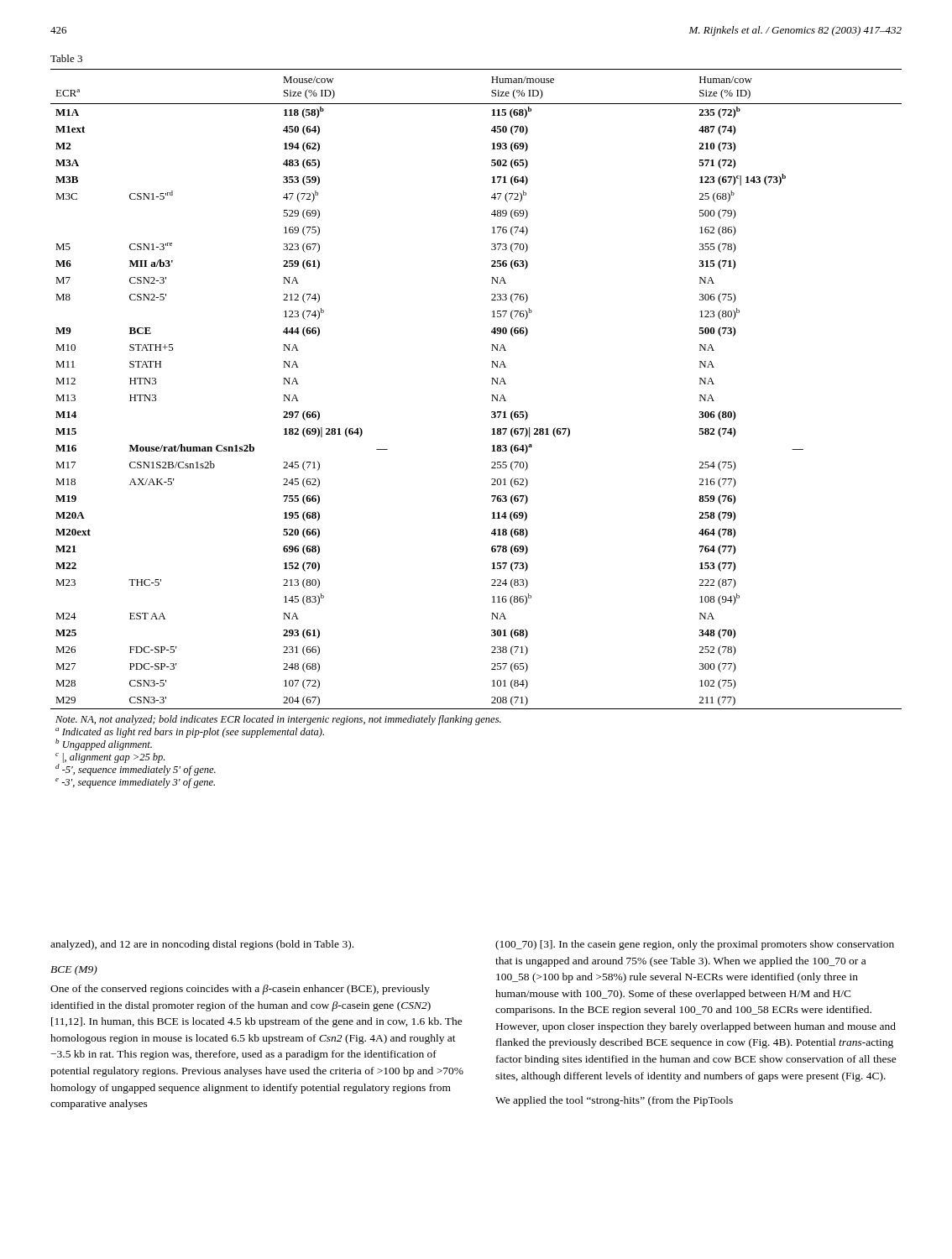Click where it says "BCE (M9)"

(x=74, y=969)
